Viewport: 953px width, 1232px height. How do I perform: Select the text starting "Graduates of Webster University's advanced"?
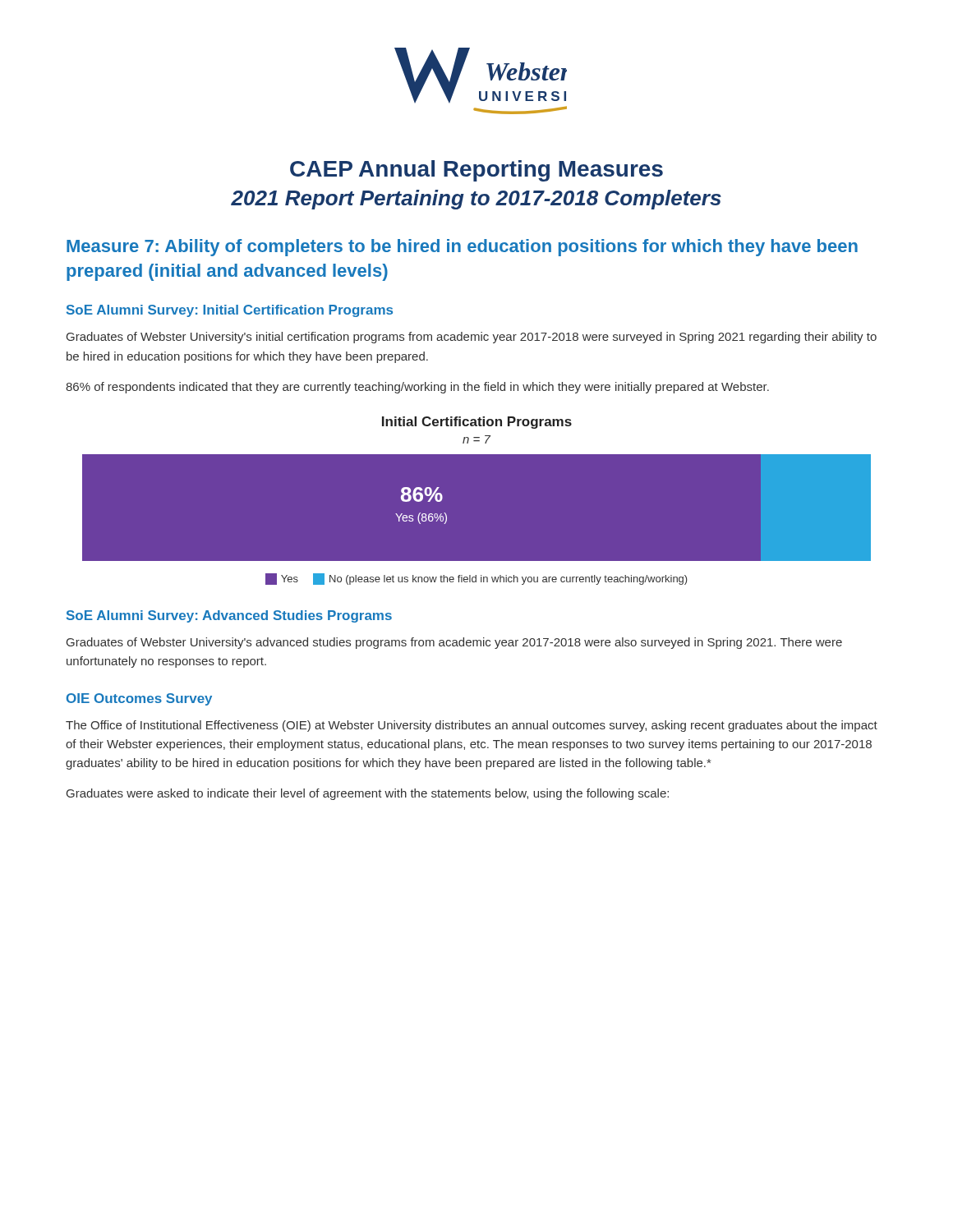pos(454,651)
